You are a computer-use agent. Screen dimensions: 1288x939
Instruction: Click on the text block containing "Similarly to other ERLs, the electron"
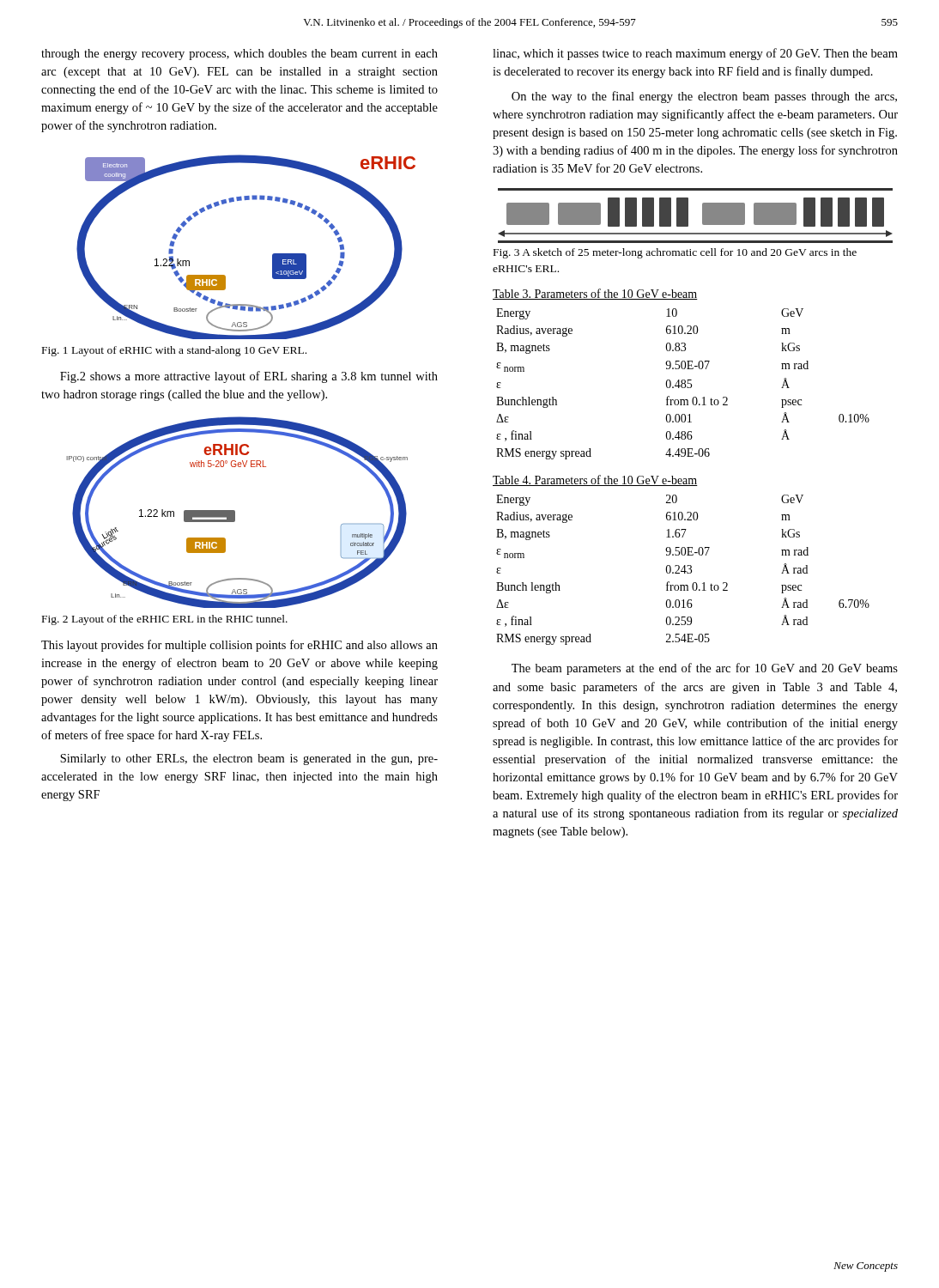(239, 777)
